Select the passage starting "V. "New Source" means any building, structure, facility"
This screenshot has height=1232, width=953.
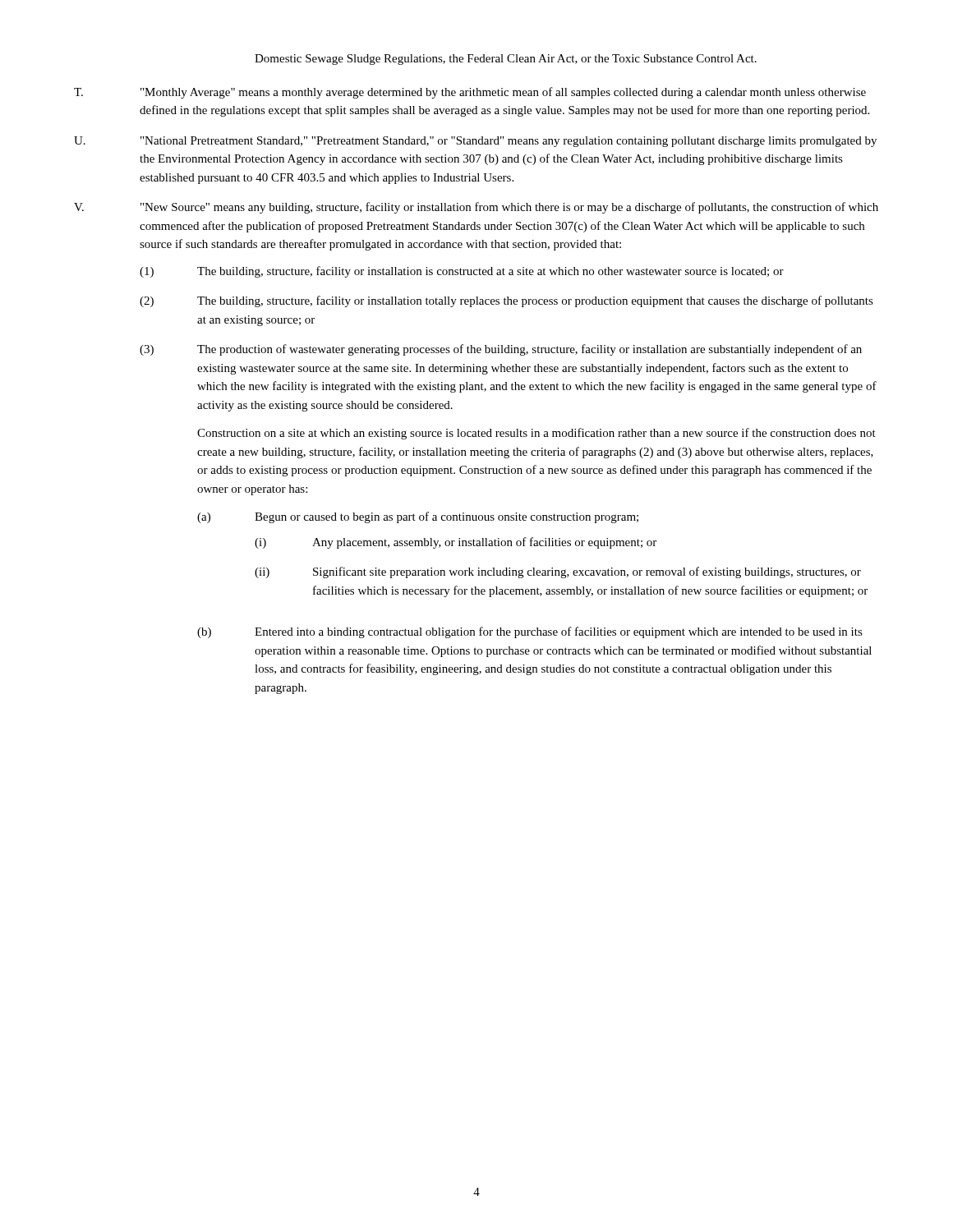pos(476,459)
